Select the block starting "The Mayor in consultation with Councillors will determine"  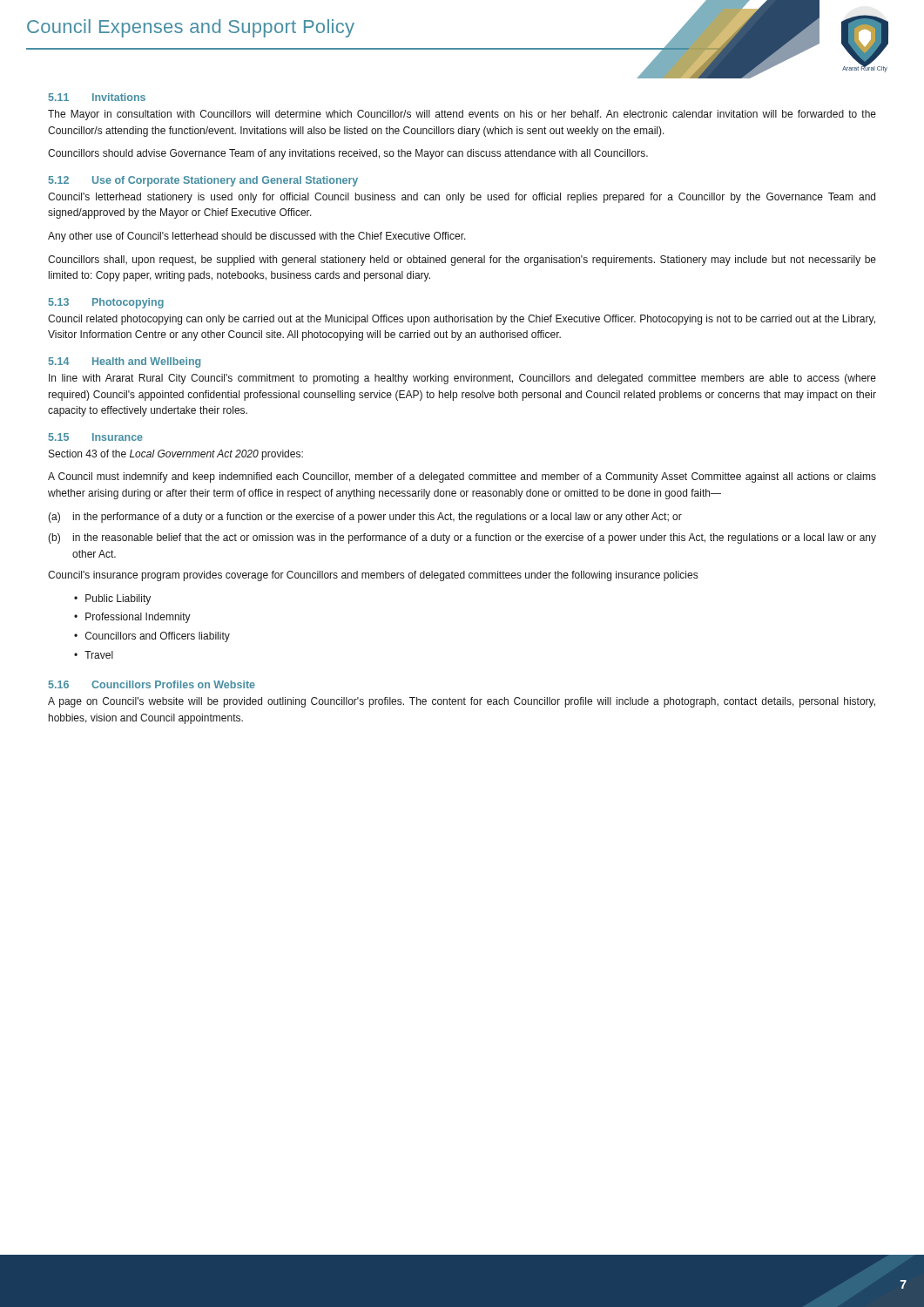coord(462,122)
